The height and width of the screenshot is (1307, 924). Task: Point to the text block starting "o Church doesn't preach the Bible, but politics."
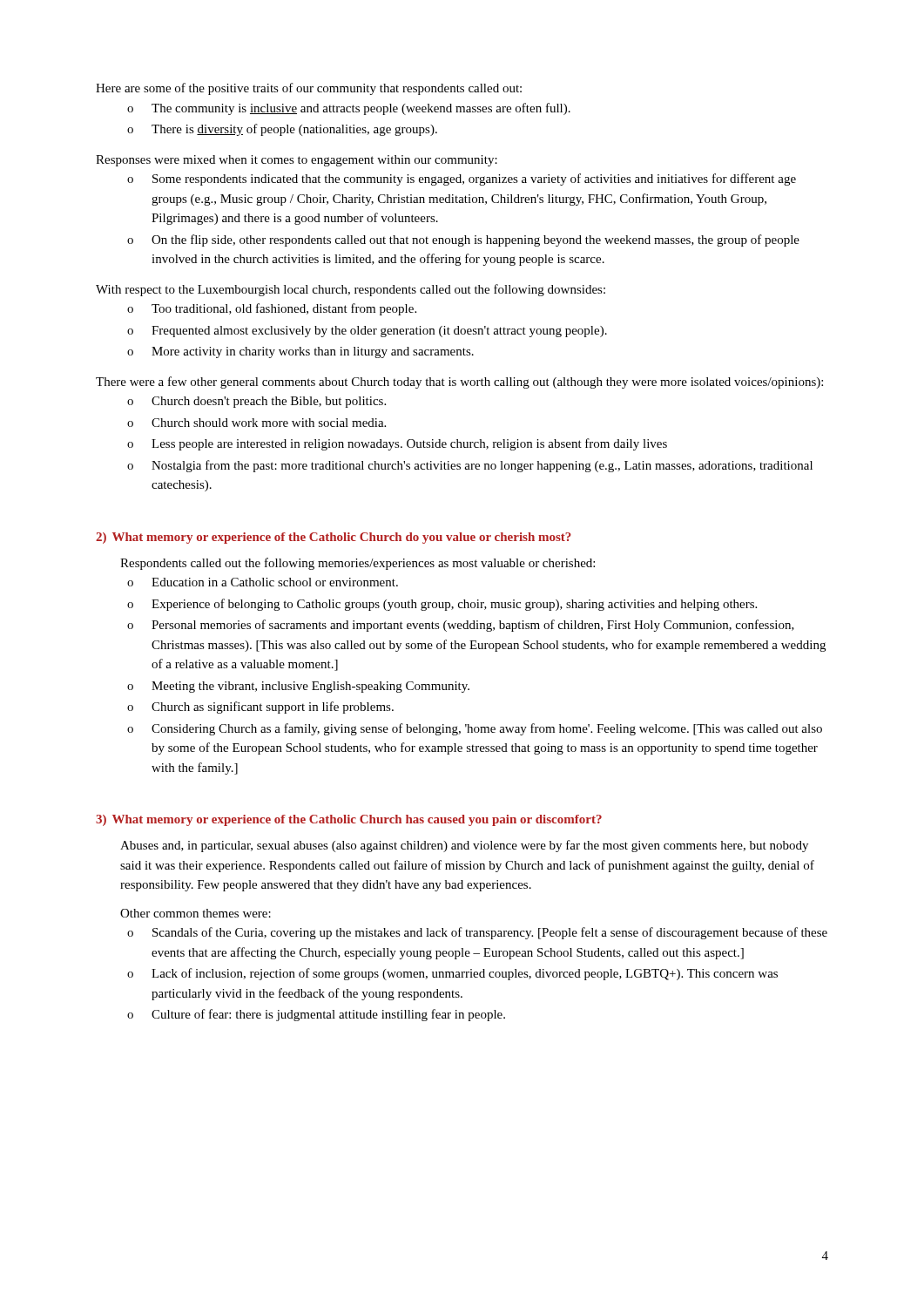coord(256,402)
